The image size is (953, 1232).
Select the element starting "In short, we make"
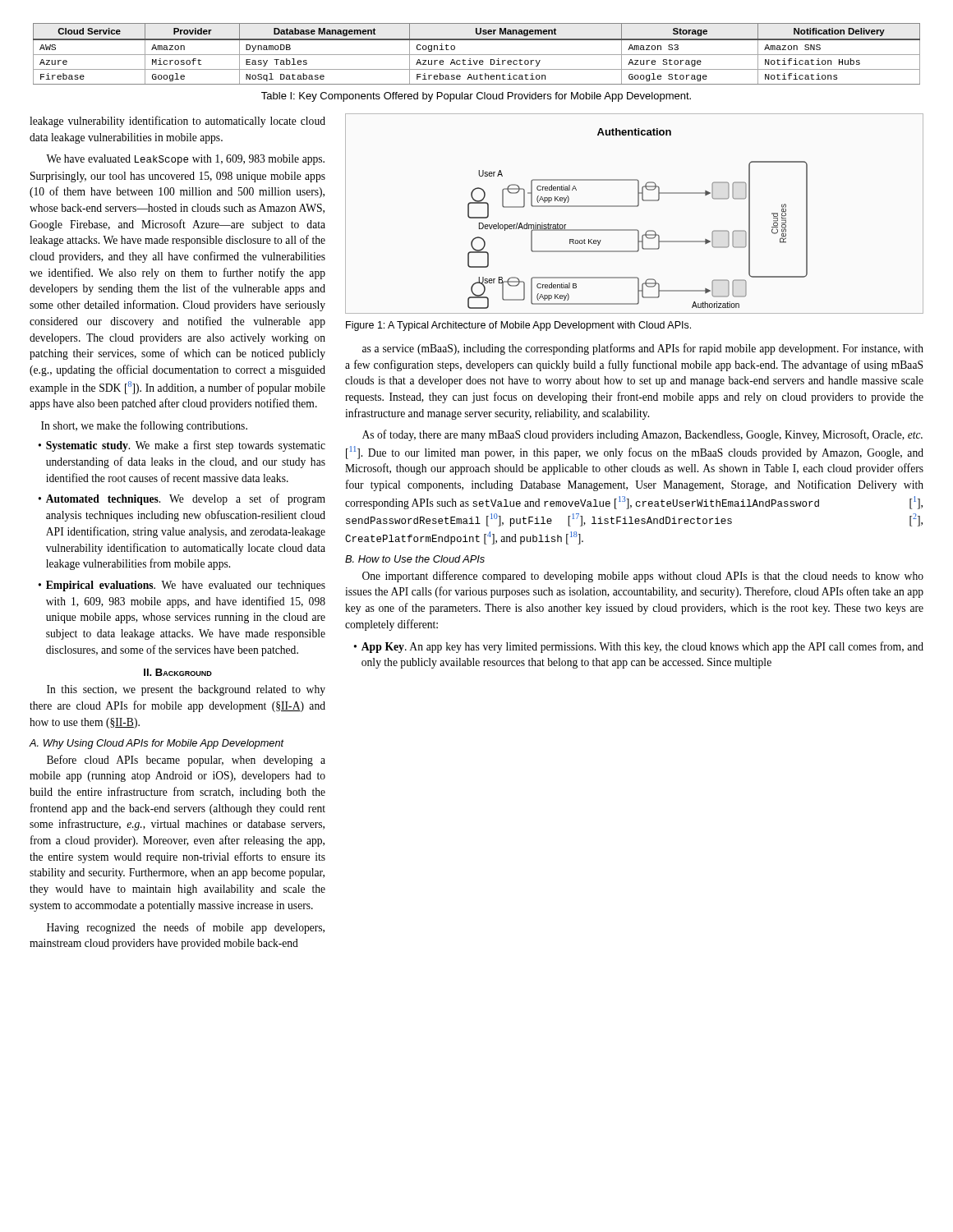139,426
